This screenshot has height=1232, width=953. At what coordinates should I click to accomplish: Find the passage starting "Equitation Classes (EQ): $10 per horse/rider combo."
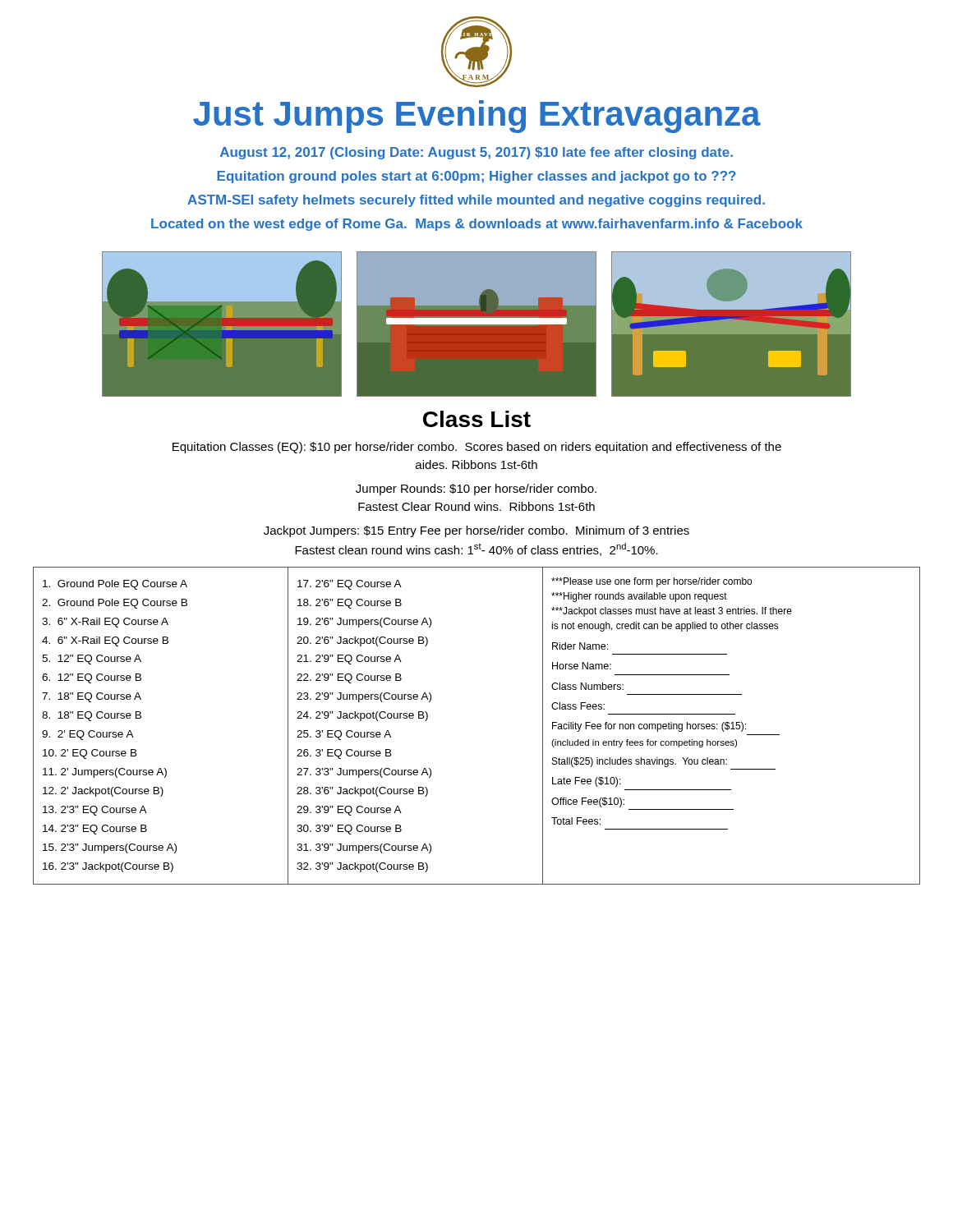476,455
